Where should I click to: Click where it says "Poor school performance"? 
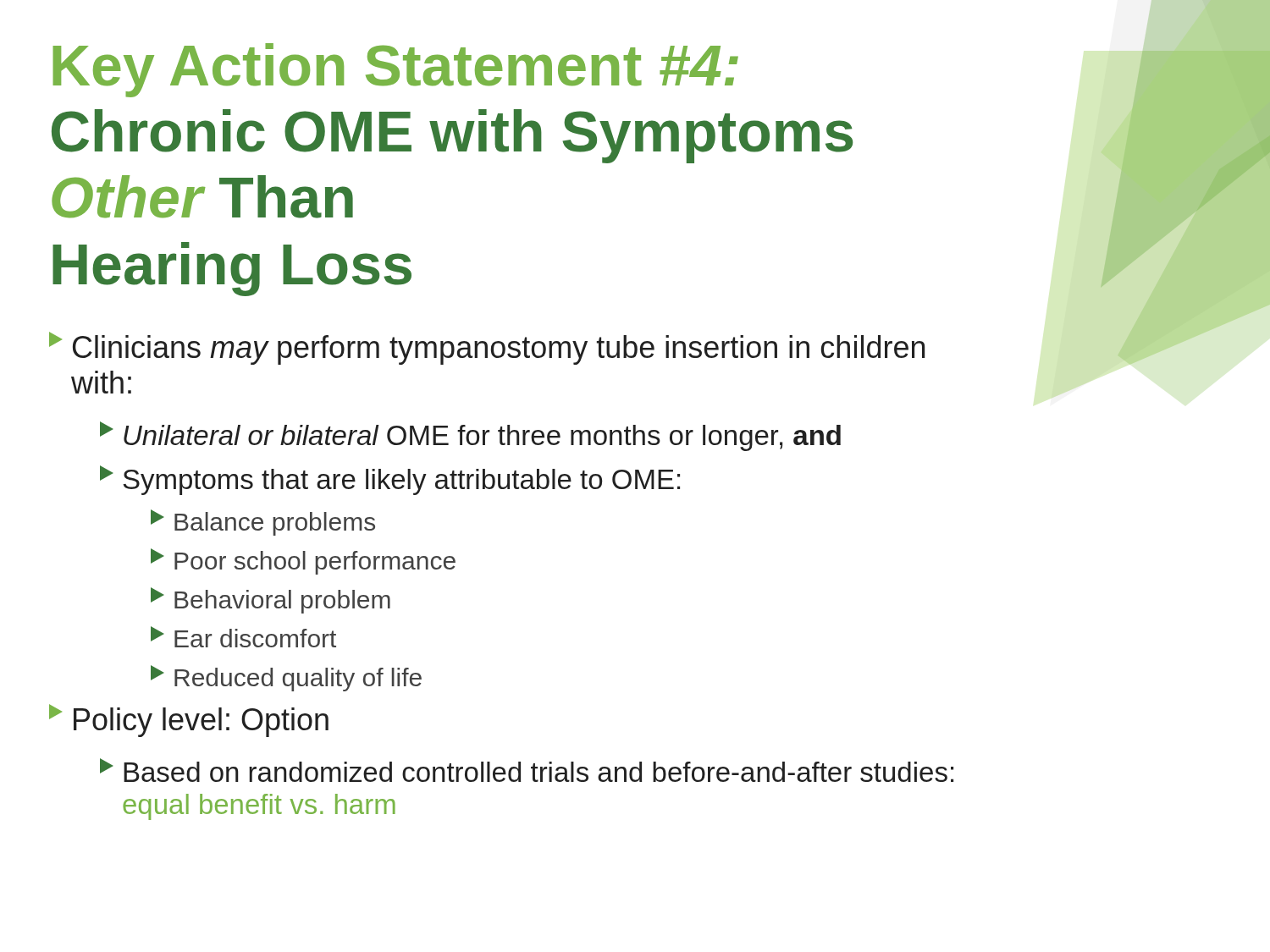coord(303,561)
